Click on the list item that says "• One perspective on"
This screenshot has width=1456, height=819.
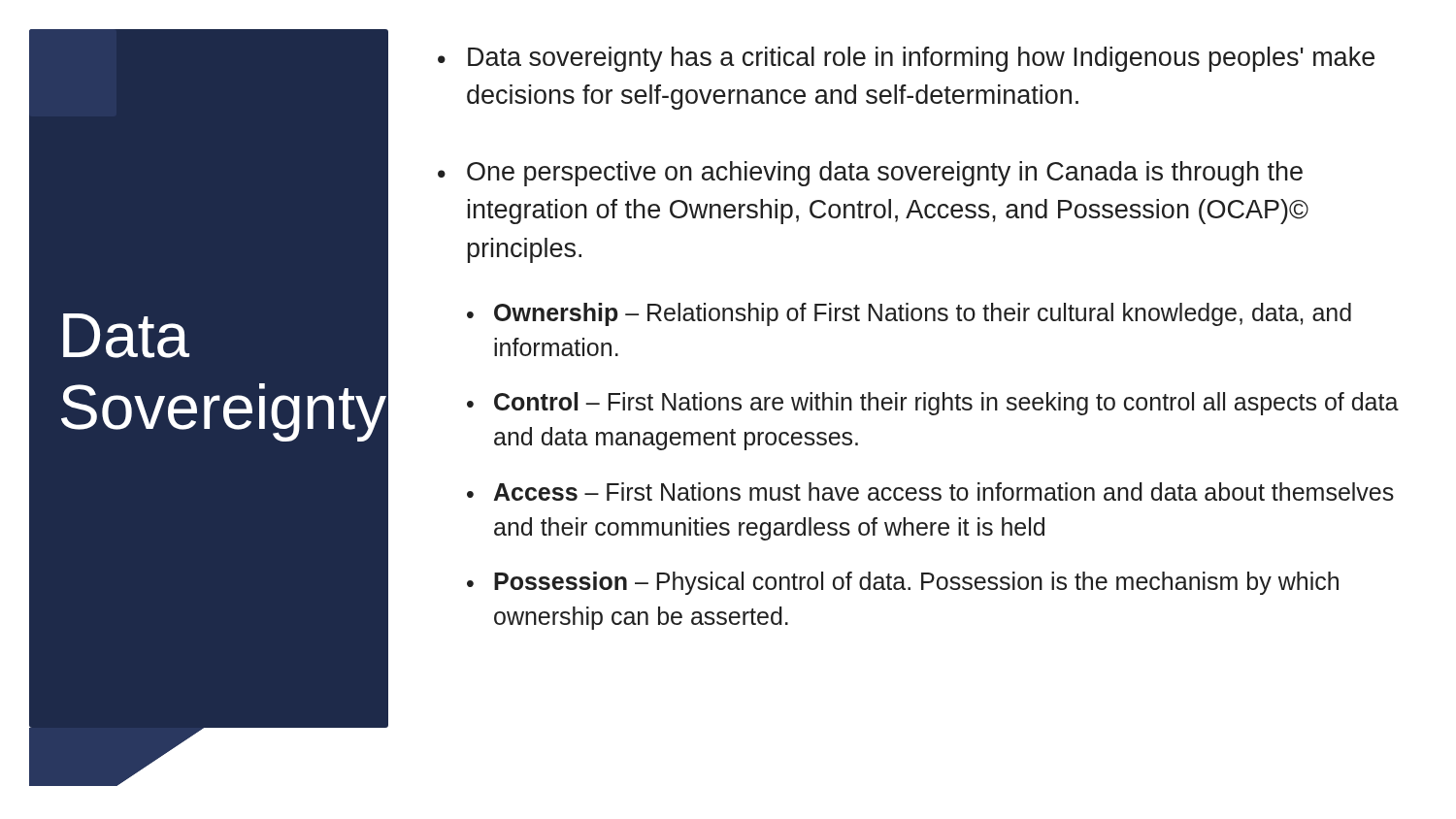pos(927,211)
